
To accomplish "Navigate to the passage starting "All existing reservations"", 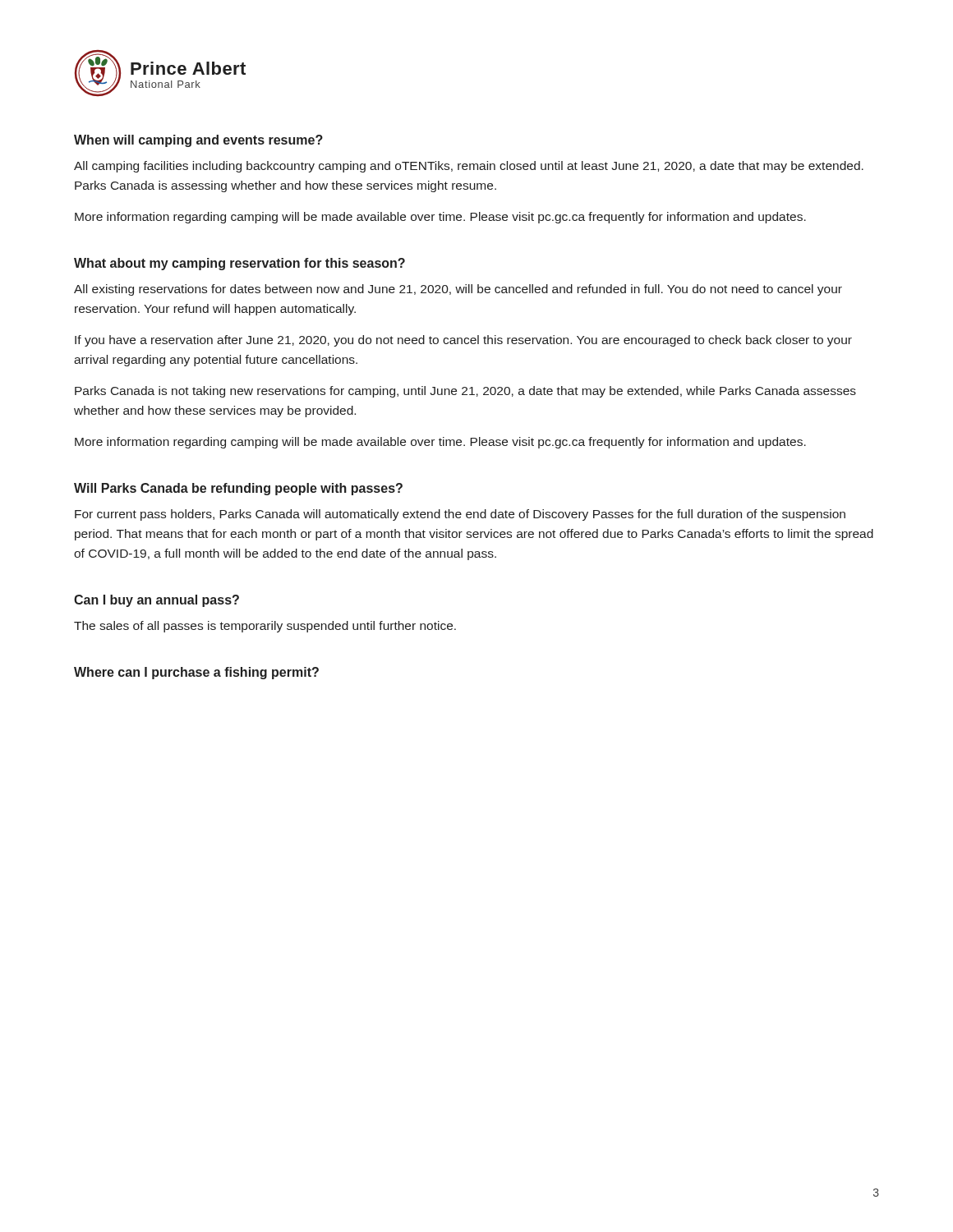I will [458, 299].
